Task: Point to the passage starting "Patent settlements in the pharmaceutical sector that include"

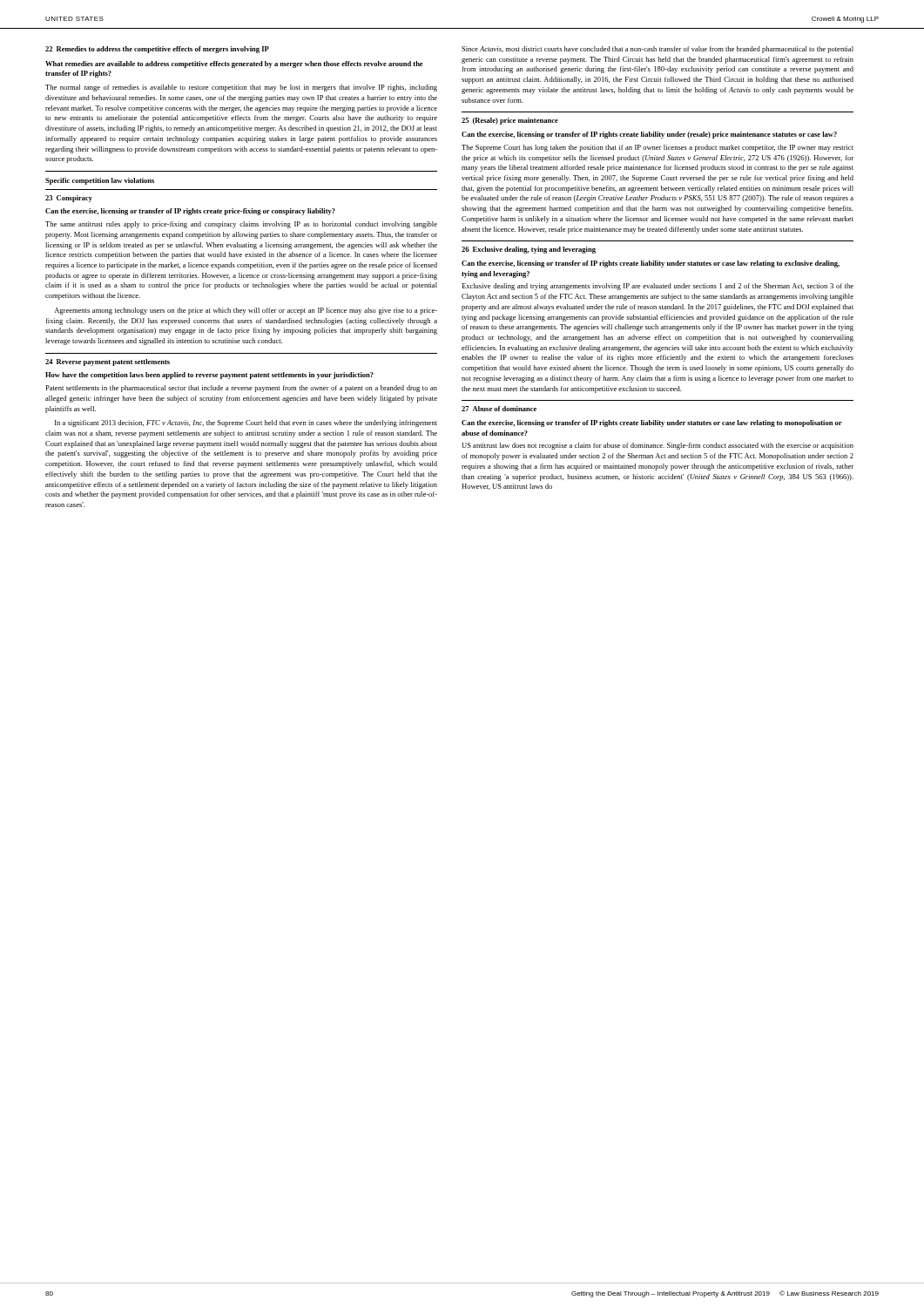Action: [x=241, y=447]
